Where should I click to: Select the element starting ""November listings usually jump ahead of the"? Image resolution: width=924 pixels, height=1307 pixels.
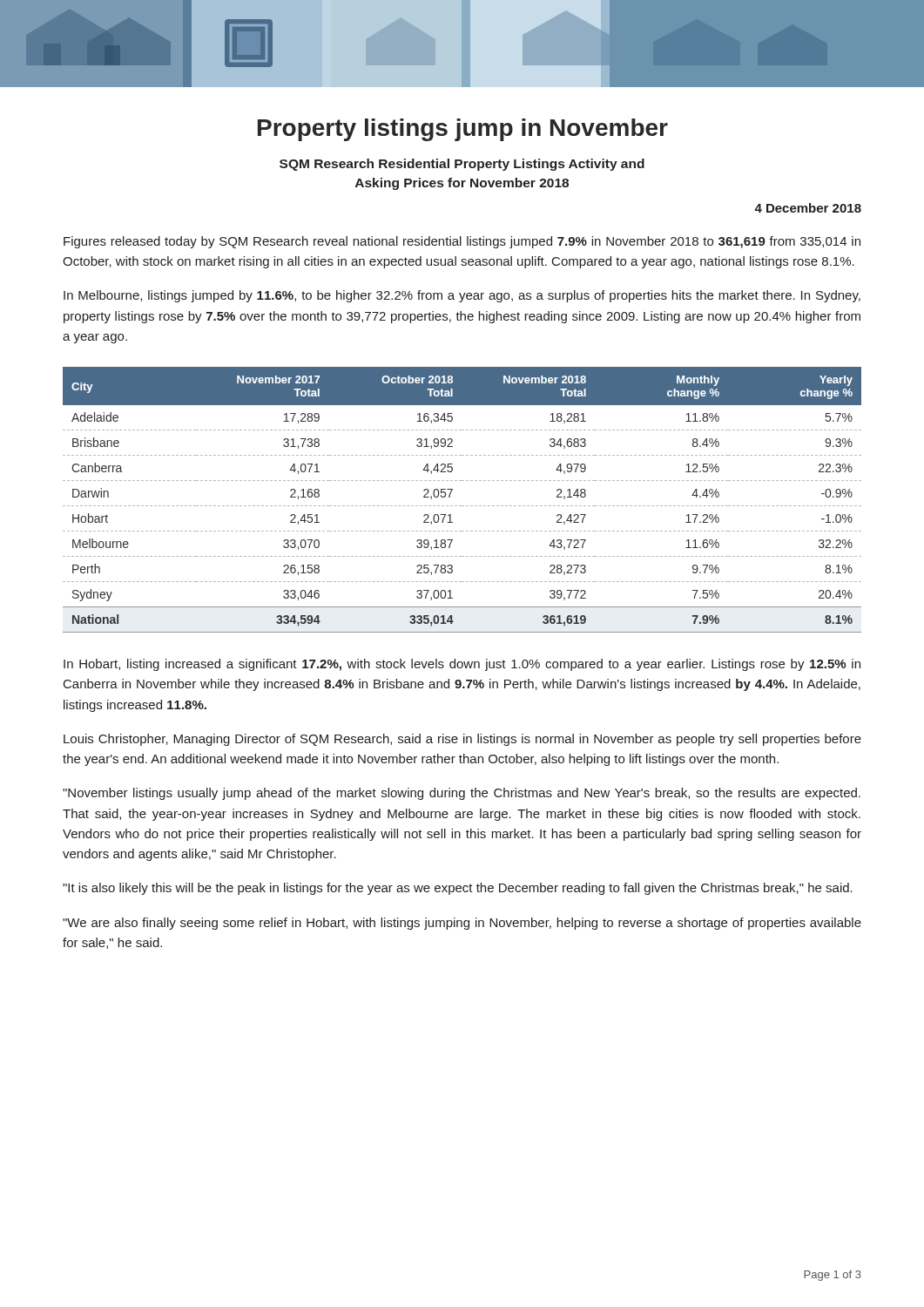462,823
